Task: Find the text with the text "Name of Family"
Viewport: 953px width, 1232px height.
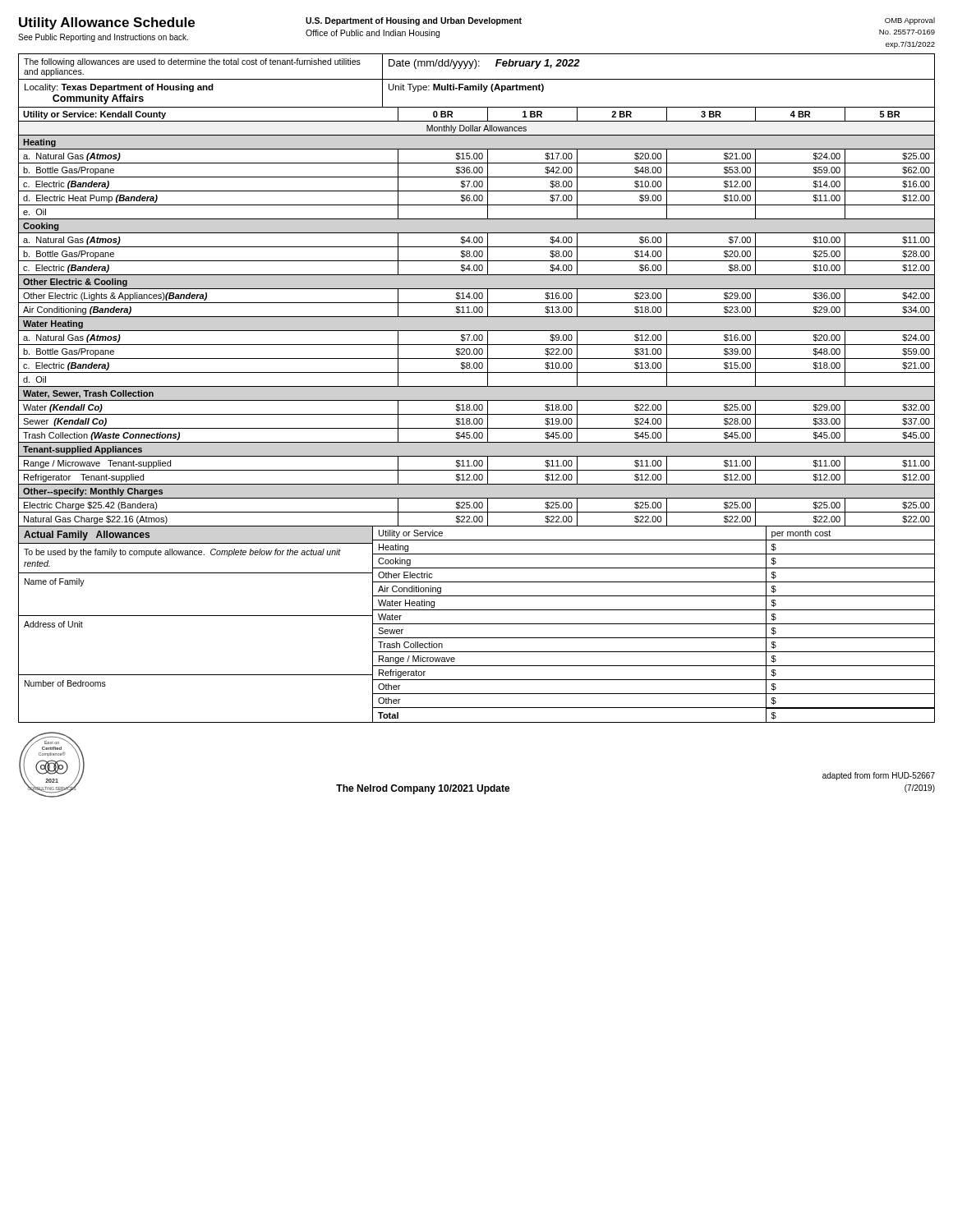Action: pyautogui.click(x=54, y=582)
